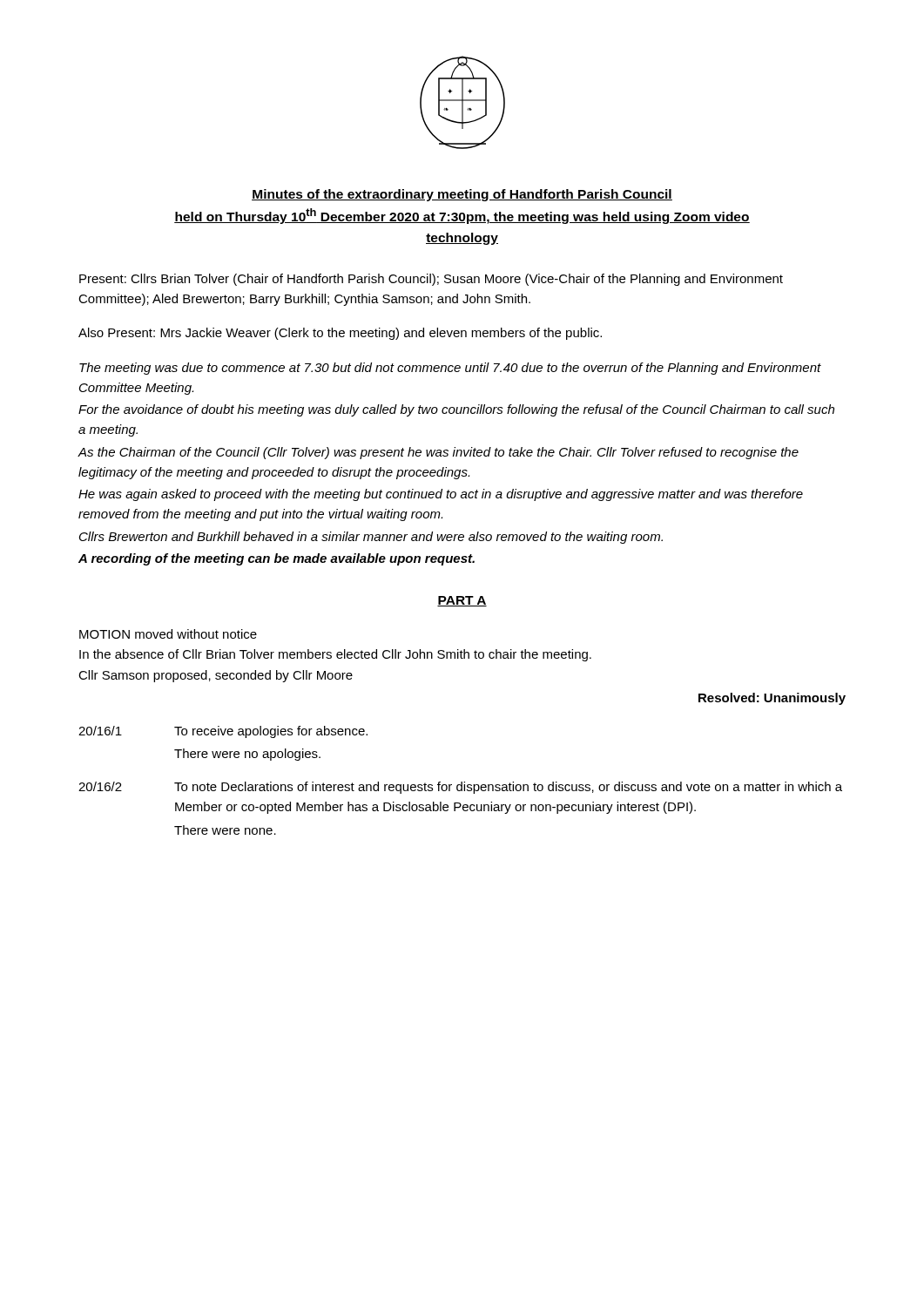Click on the section header that says "PART A"
924x1307 pixels.
click(462, 600)
